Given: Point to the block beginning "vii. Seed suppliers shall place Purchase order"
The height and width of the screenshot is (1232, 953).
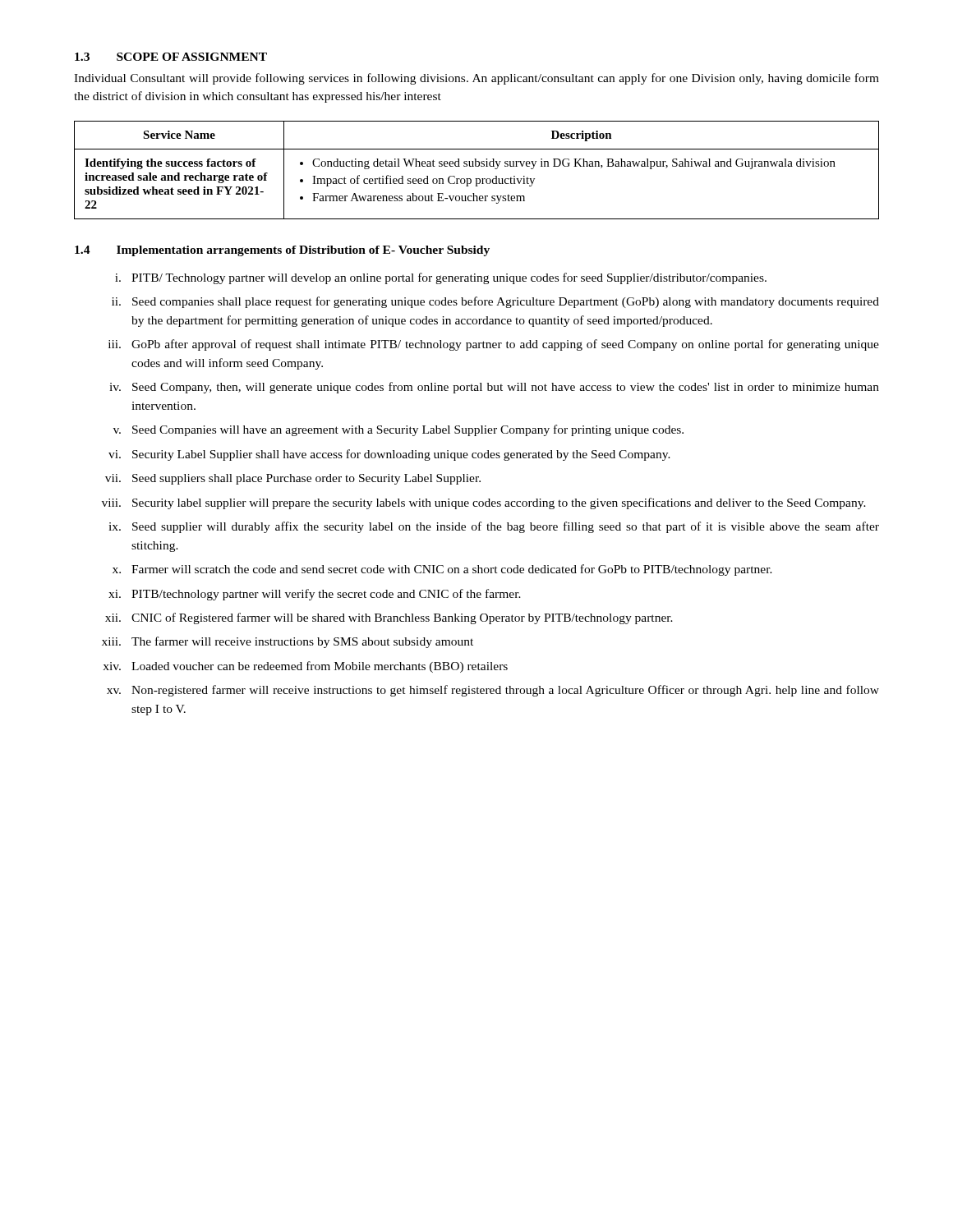Looking at the screenshot, I should point(476,478).
